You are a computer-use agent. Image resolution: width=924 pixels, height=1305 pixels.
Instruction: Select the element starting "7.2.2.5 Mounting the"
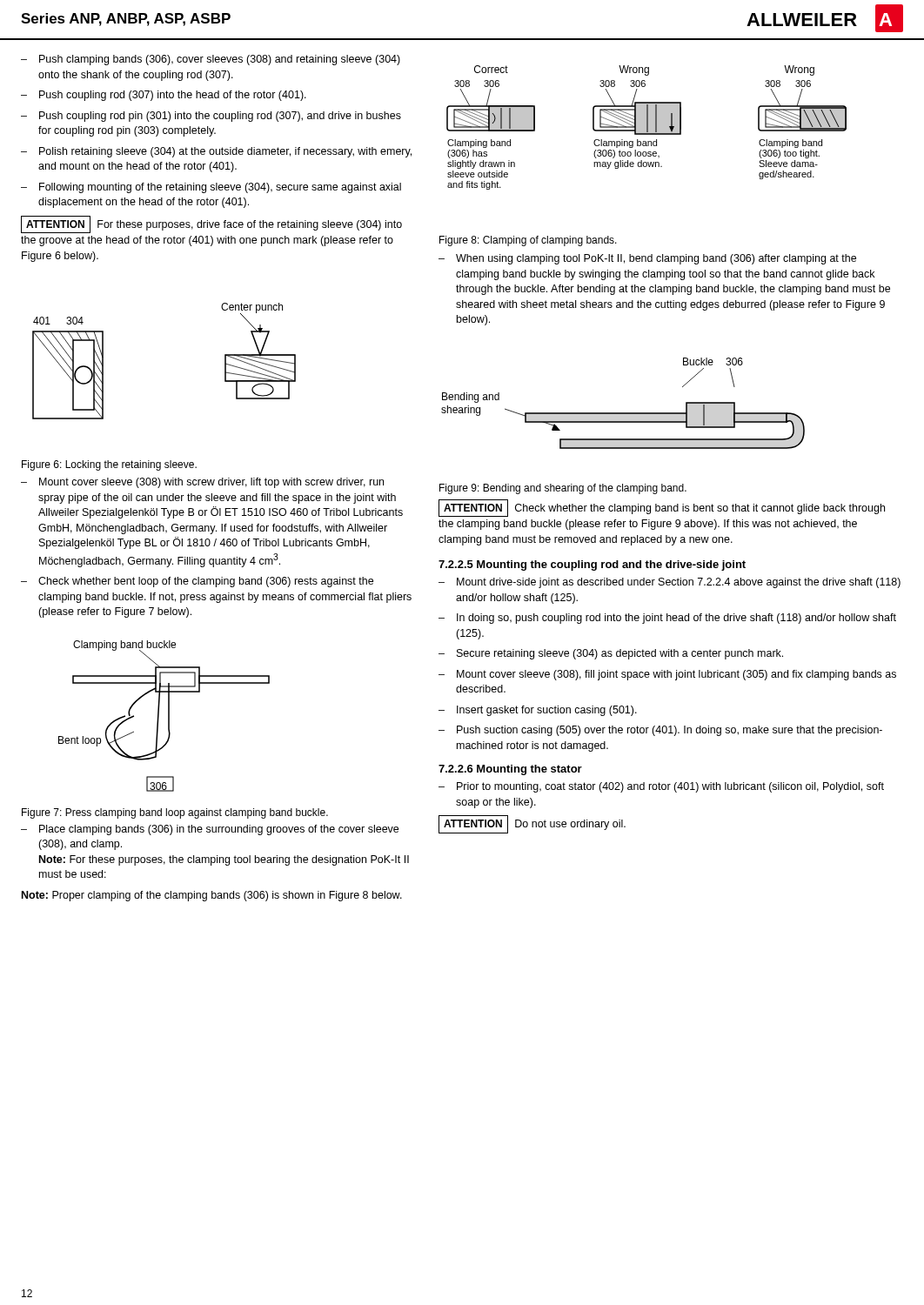coord(592,564)
